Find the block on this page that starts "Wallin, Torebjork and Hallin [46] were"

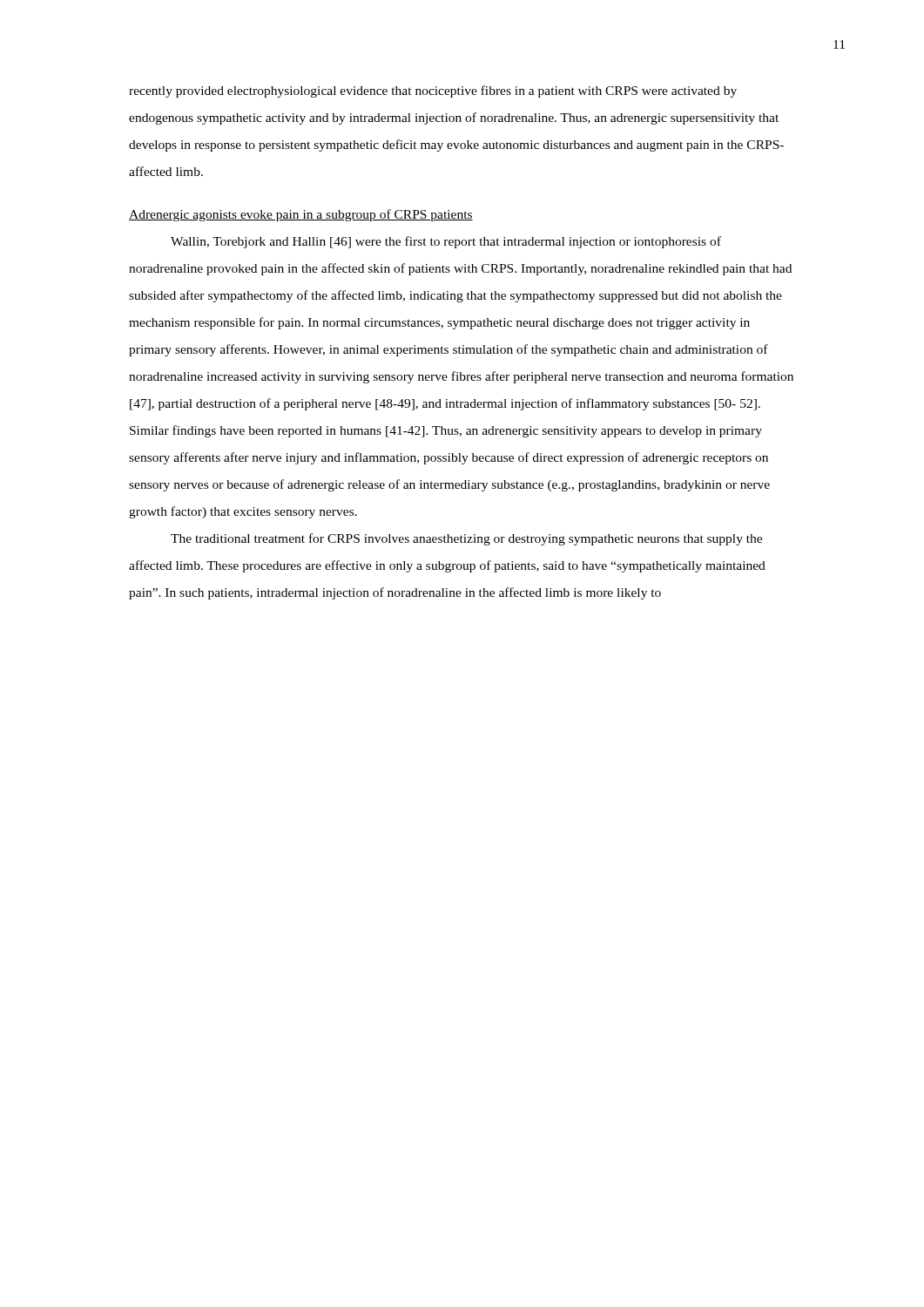pyautogui.click(x=461, y=376)
